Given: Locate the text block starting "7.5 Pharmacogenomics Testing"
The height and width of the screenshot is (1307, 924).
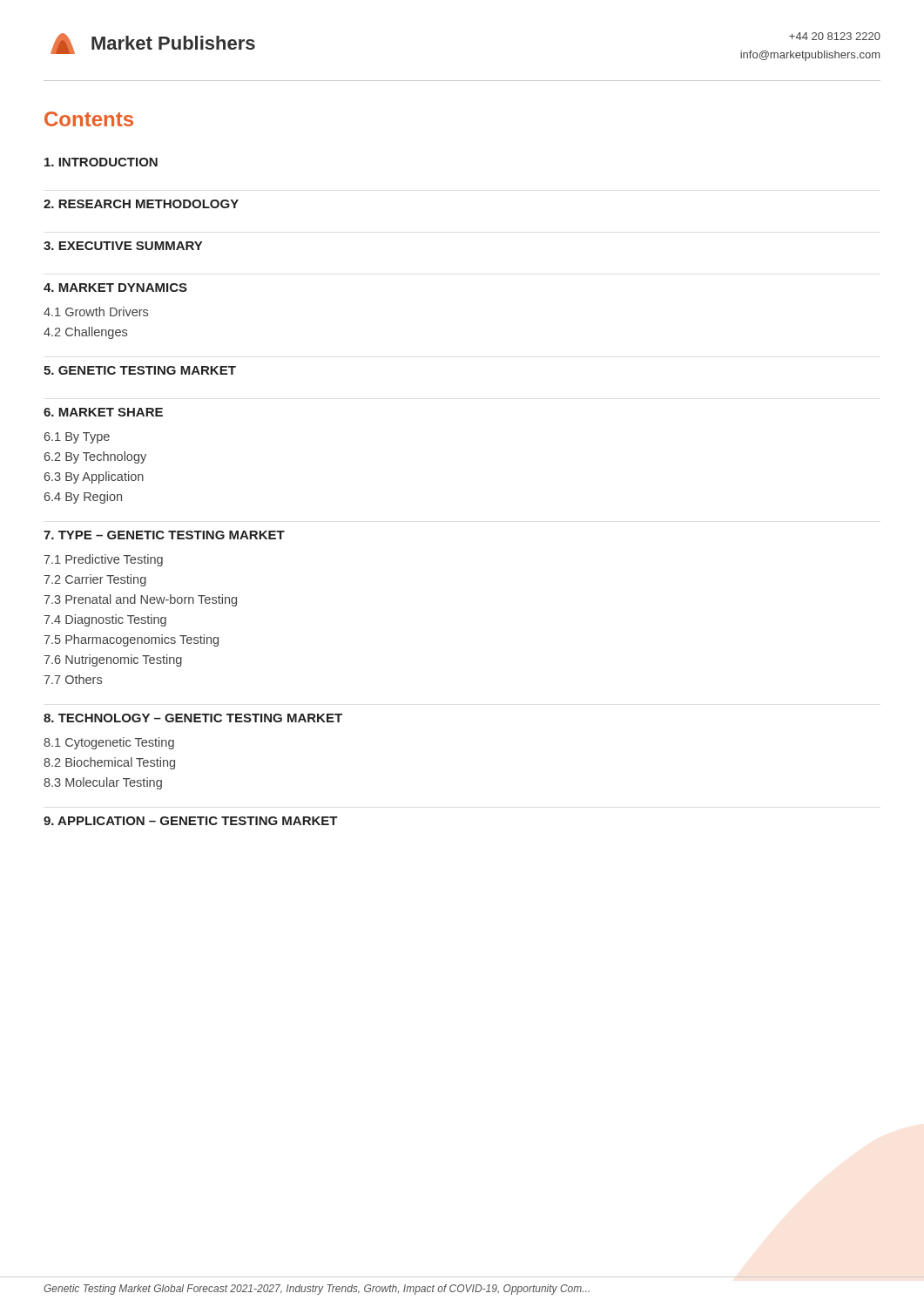Looking at the screenshot, I should coord(132,639).
